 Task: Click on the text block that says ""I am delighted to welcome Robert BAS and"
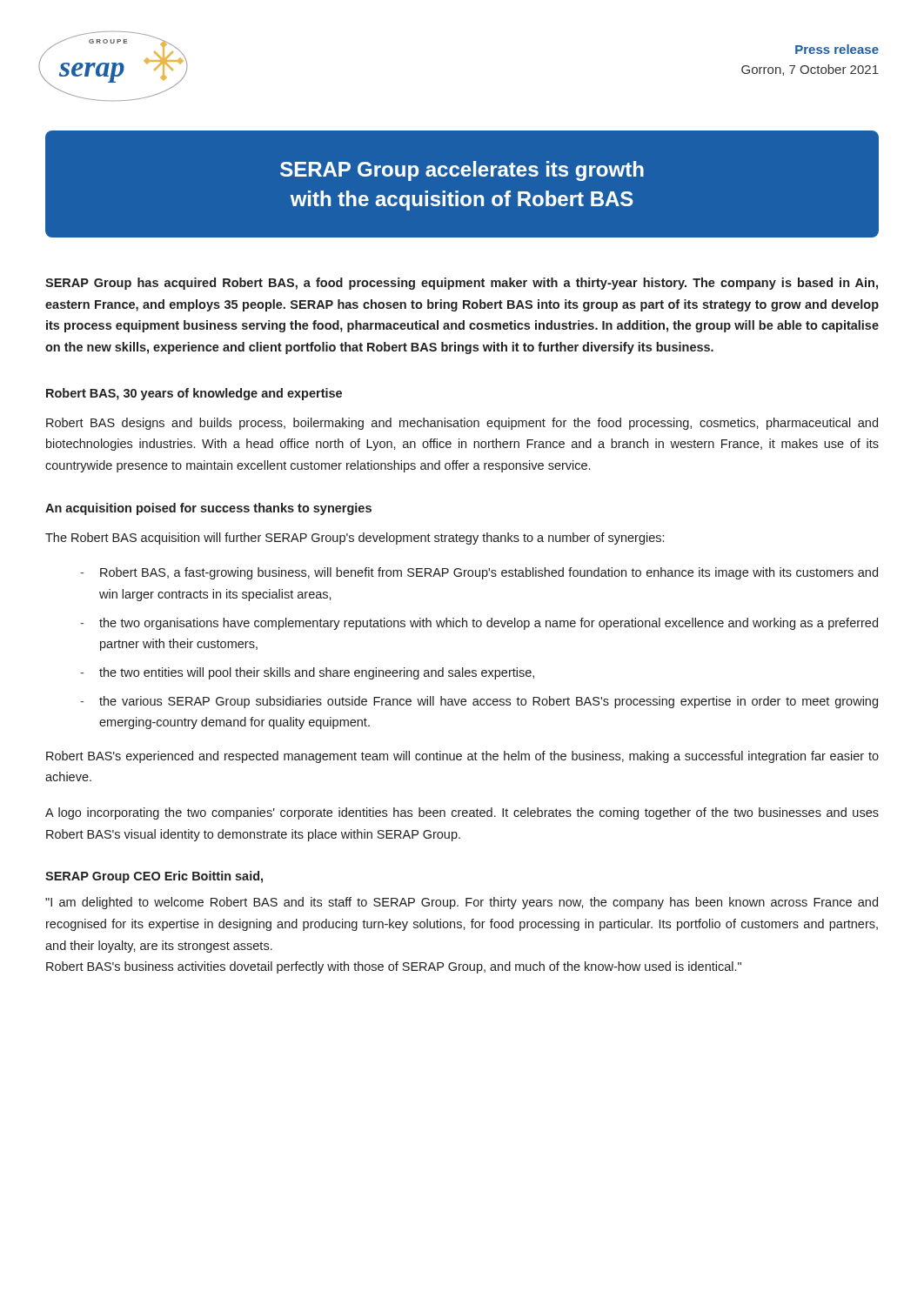coord(462,935)
